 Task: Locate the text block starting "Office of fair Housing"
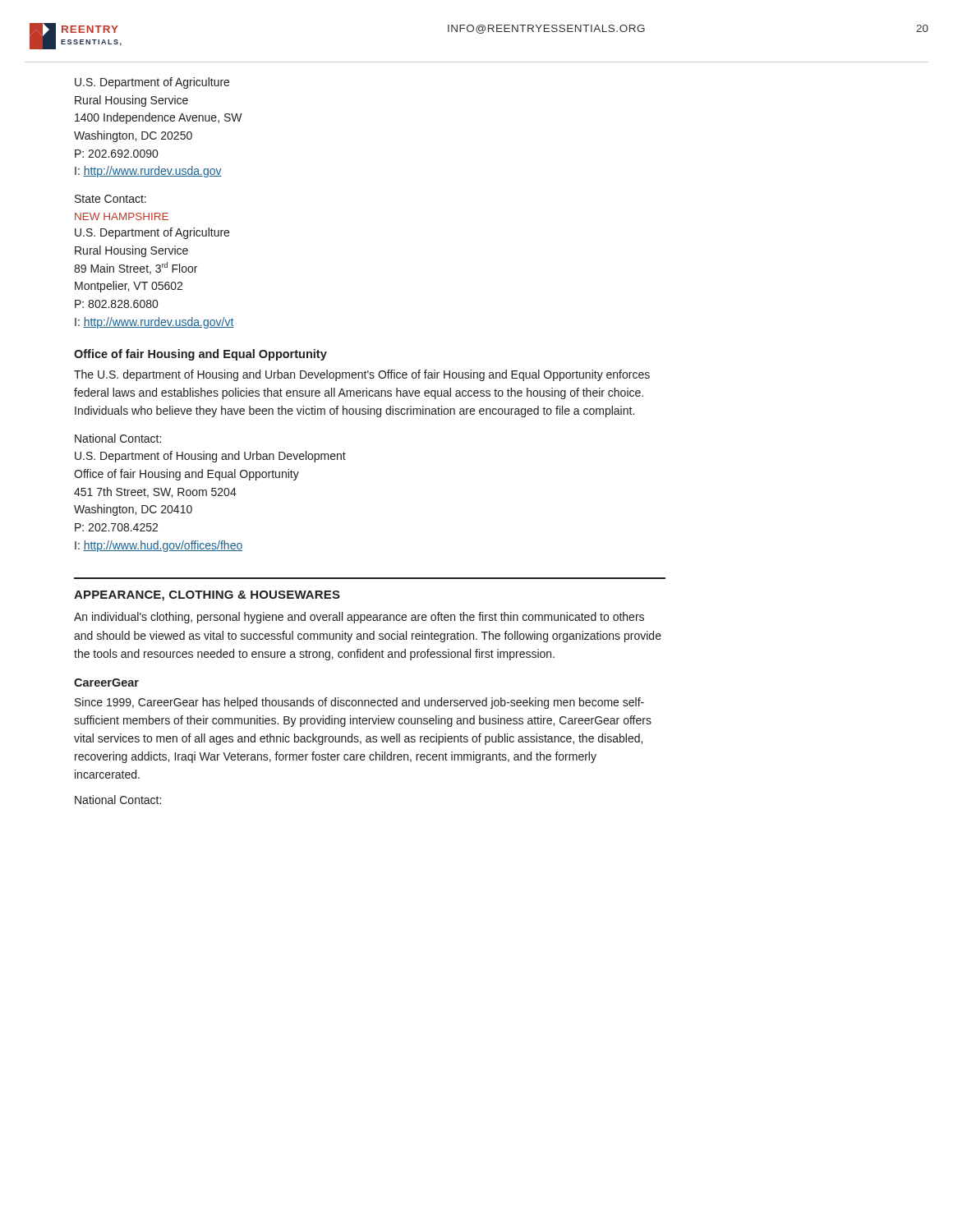tap(200, 354)
